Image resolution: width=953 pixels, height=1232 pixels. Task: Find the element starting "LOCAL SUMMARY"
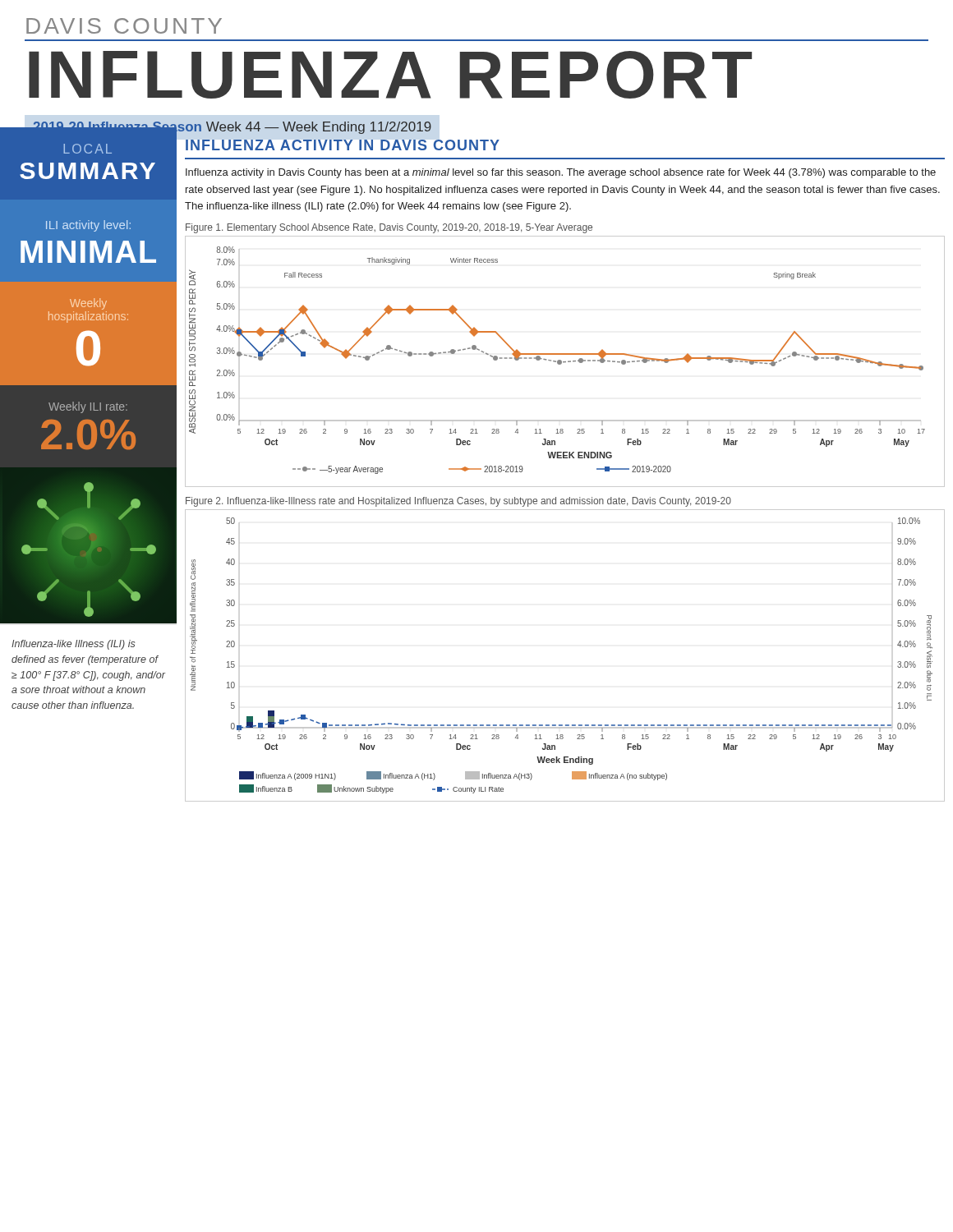point(88,163)
